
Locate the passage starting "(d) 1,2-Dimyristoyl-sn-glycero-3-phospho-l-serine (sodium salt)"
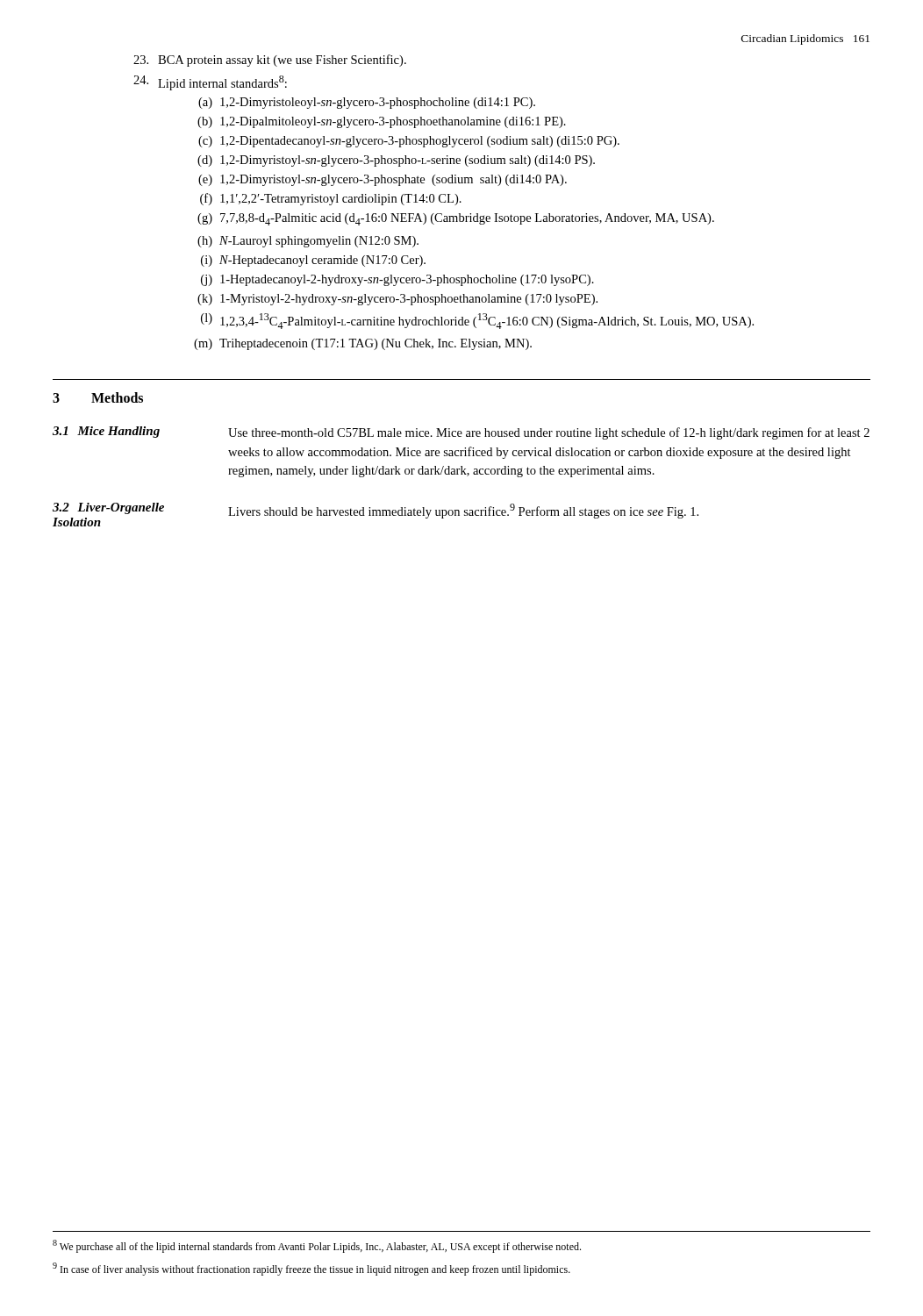point(389,160)
